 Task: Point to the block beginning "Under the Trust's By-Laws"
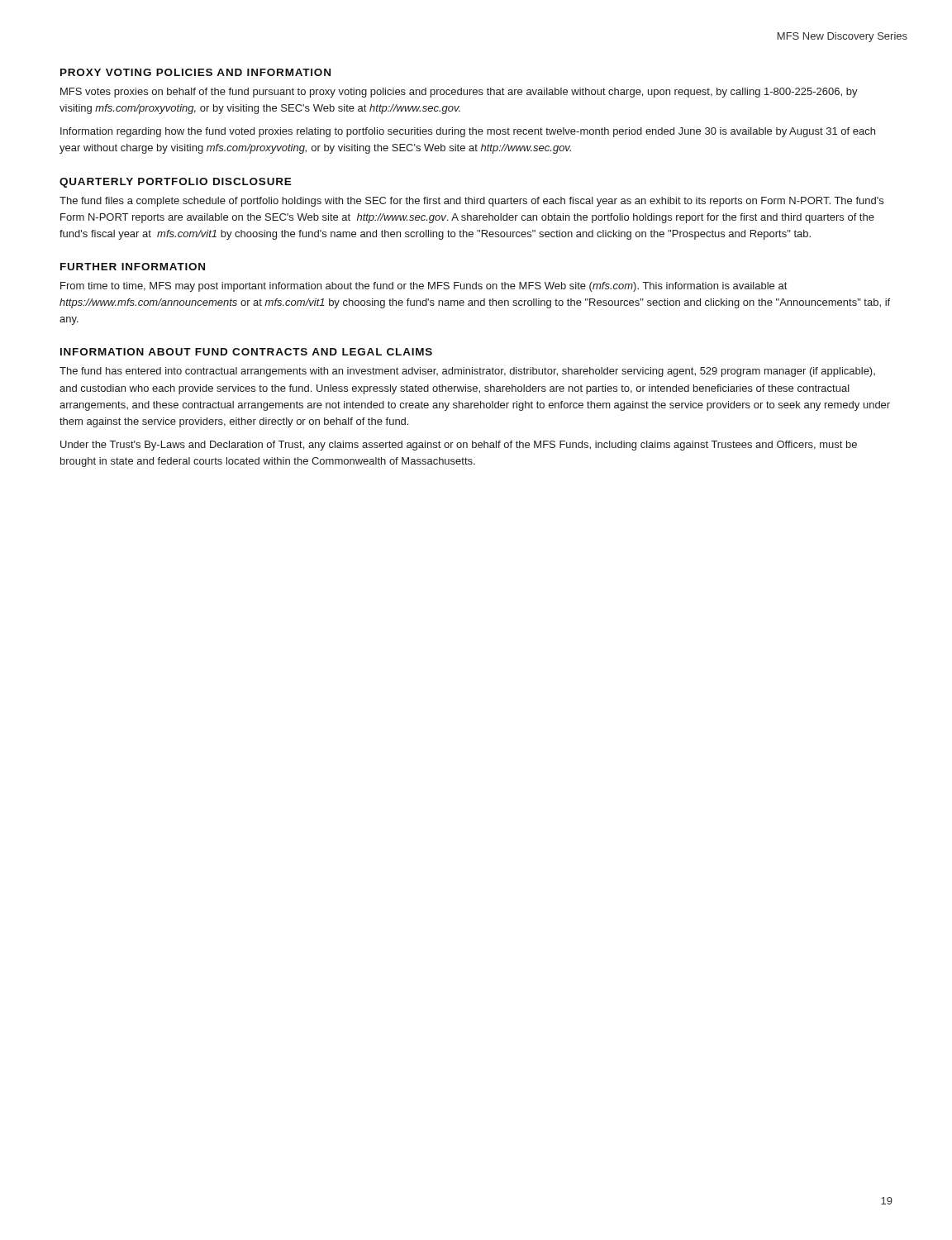458,453
